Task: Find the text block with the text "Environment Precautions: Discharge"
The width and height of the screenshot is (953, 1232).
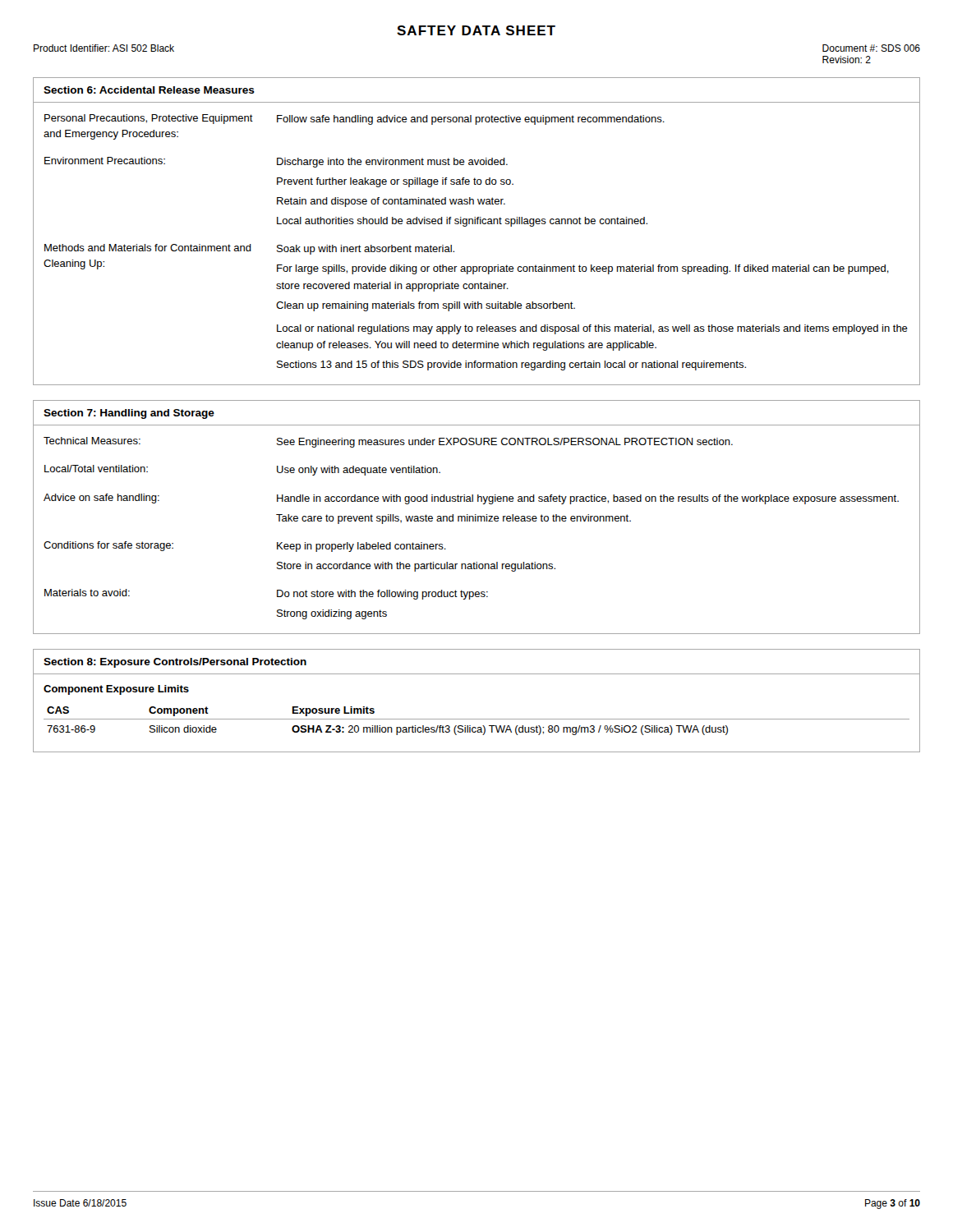Action: click(x=476, y=191)
